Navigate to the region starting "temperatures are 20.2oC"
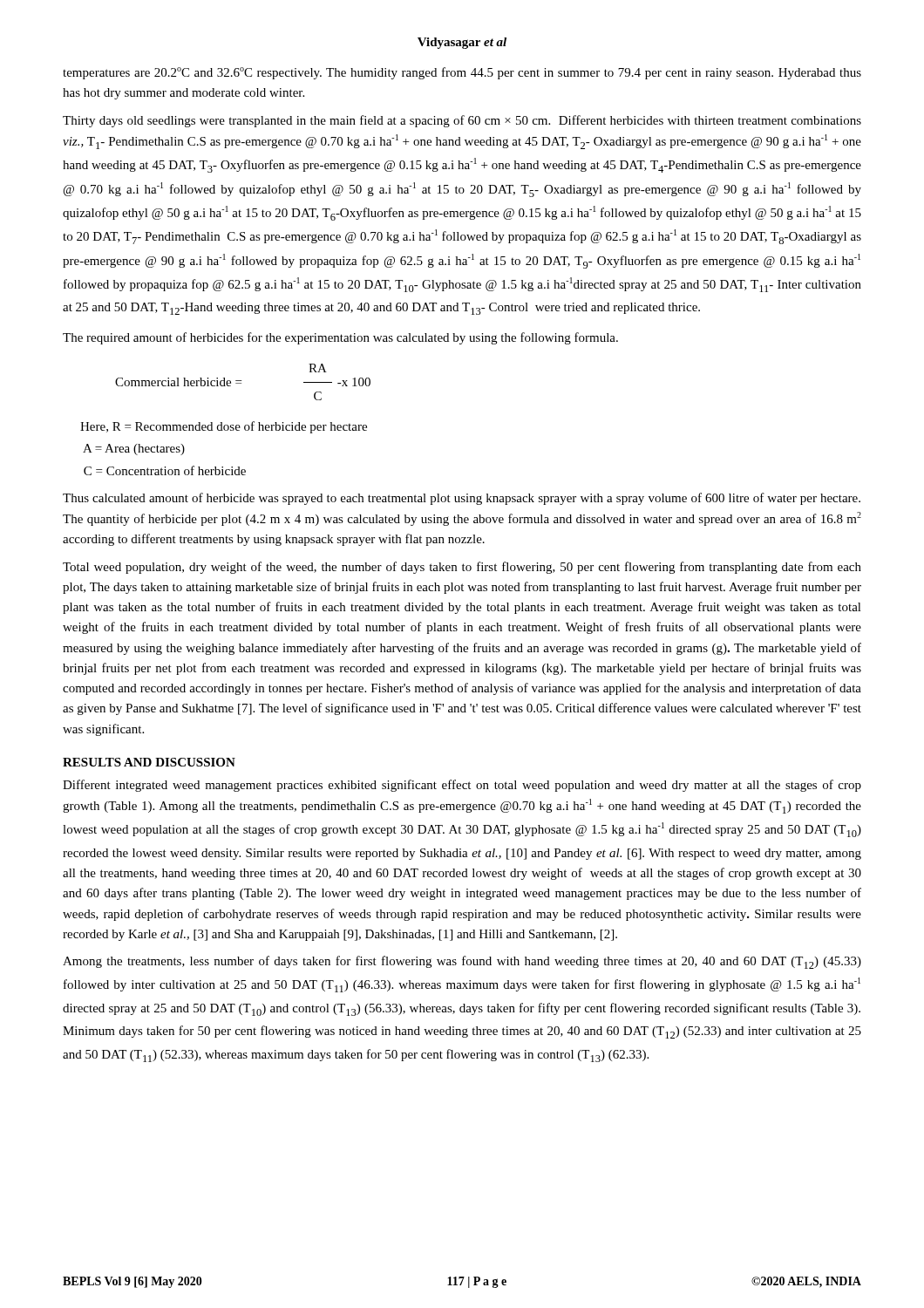This screenshot has width=924, height=1308. (462, 82)
